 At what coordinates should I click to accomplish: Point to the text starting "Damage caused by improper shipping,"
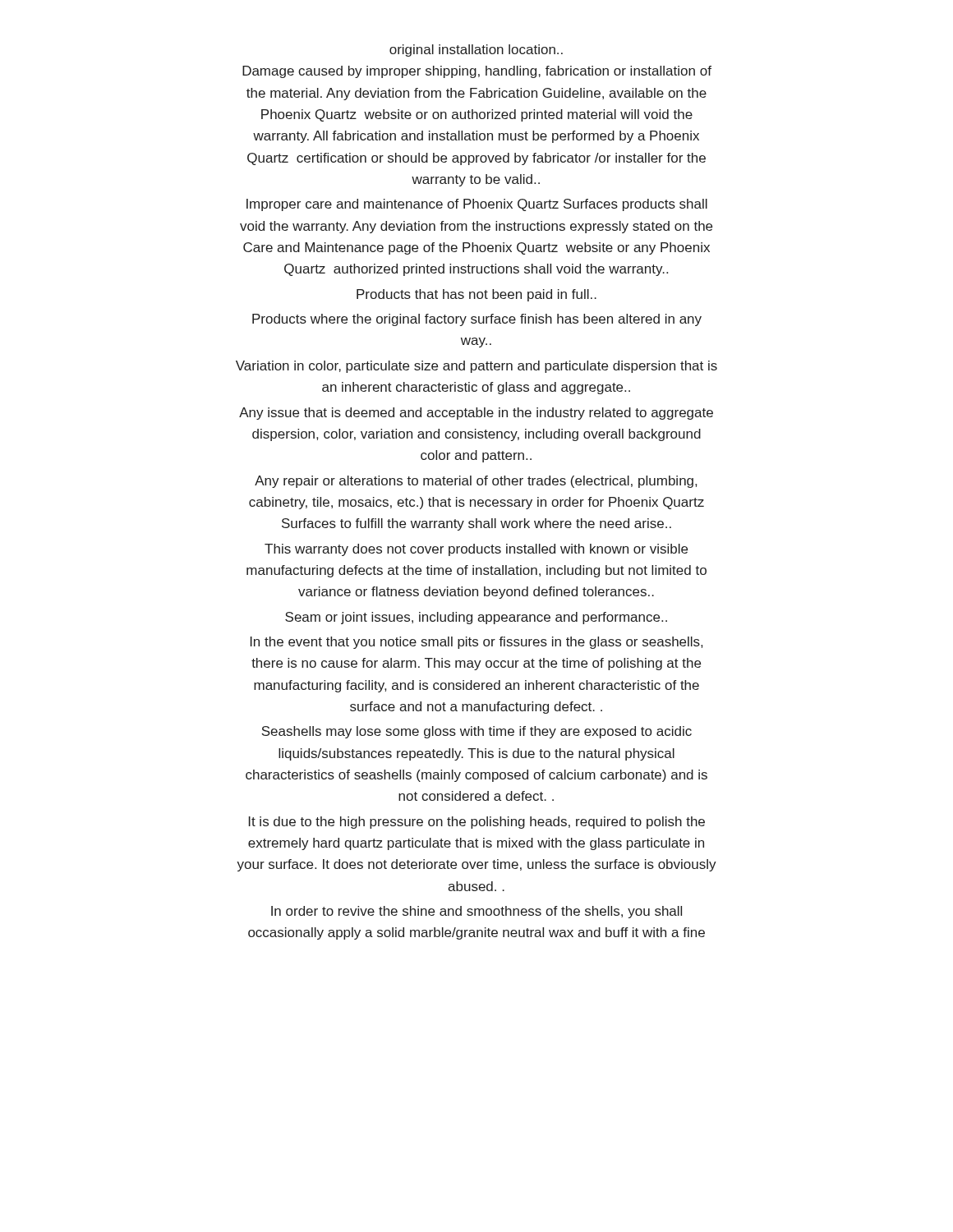point(476,125)
